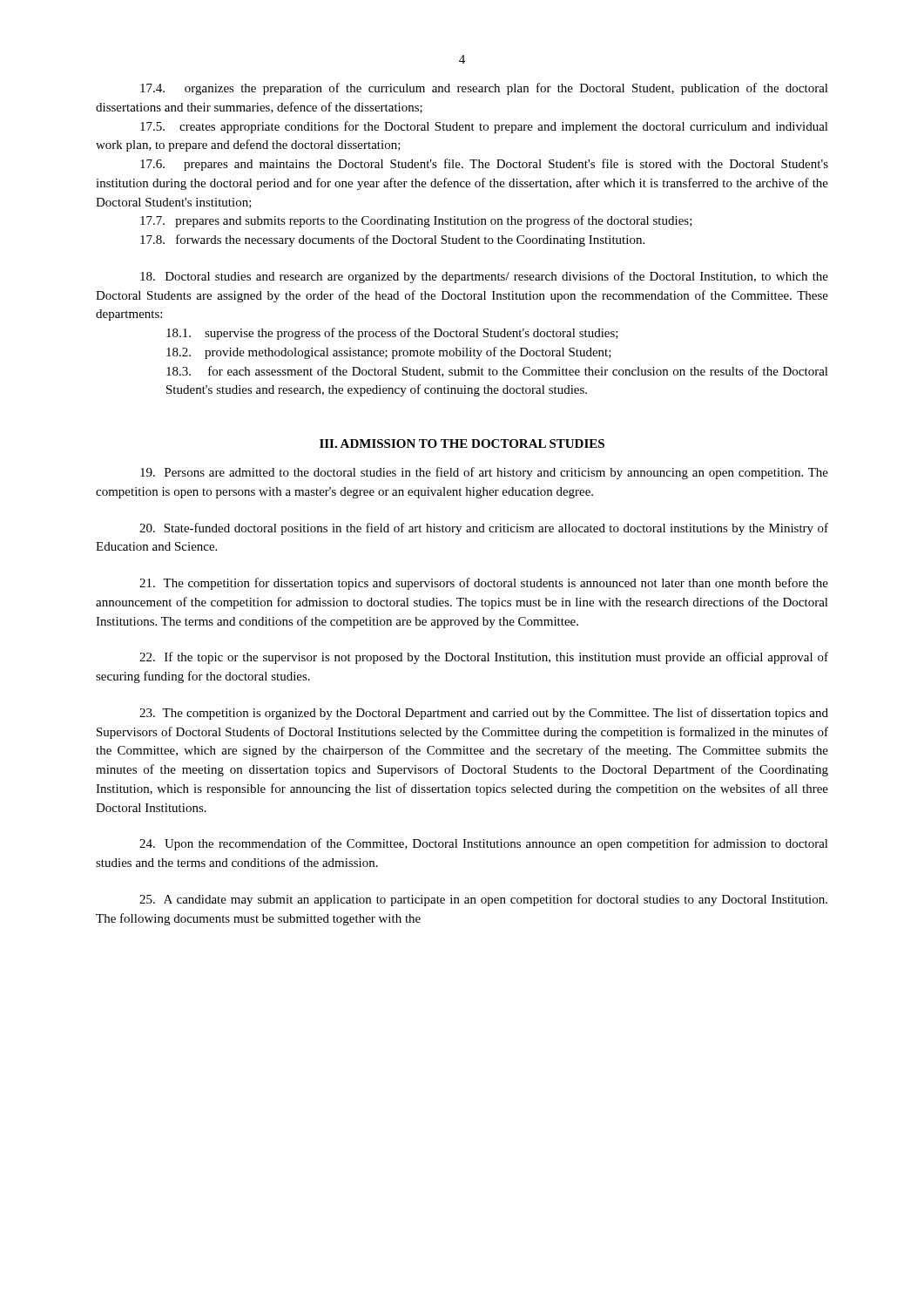The image size is (924, 1307).
Task: Select the text block that reads "Upon the recommendation of the Committee, Doctoral Institutions"
Action: [462, 854]
